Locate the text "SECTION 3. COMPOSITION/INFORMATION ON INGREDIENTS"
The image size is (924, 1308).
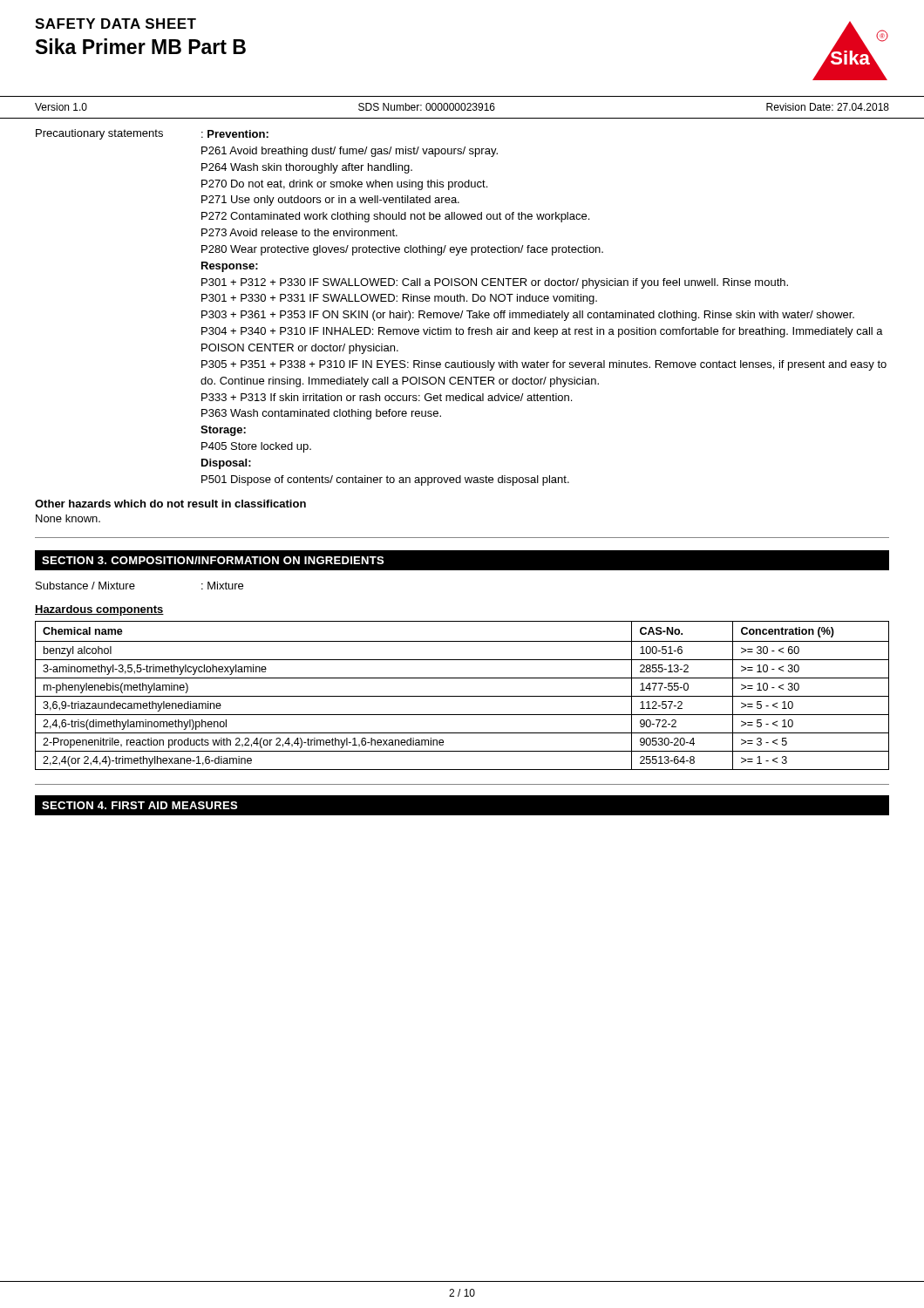(213, 560)
